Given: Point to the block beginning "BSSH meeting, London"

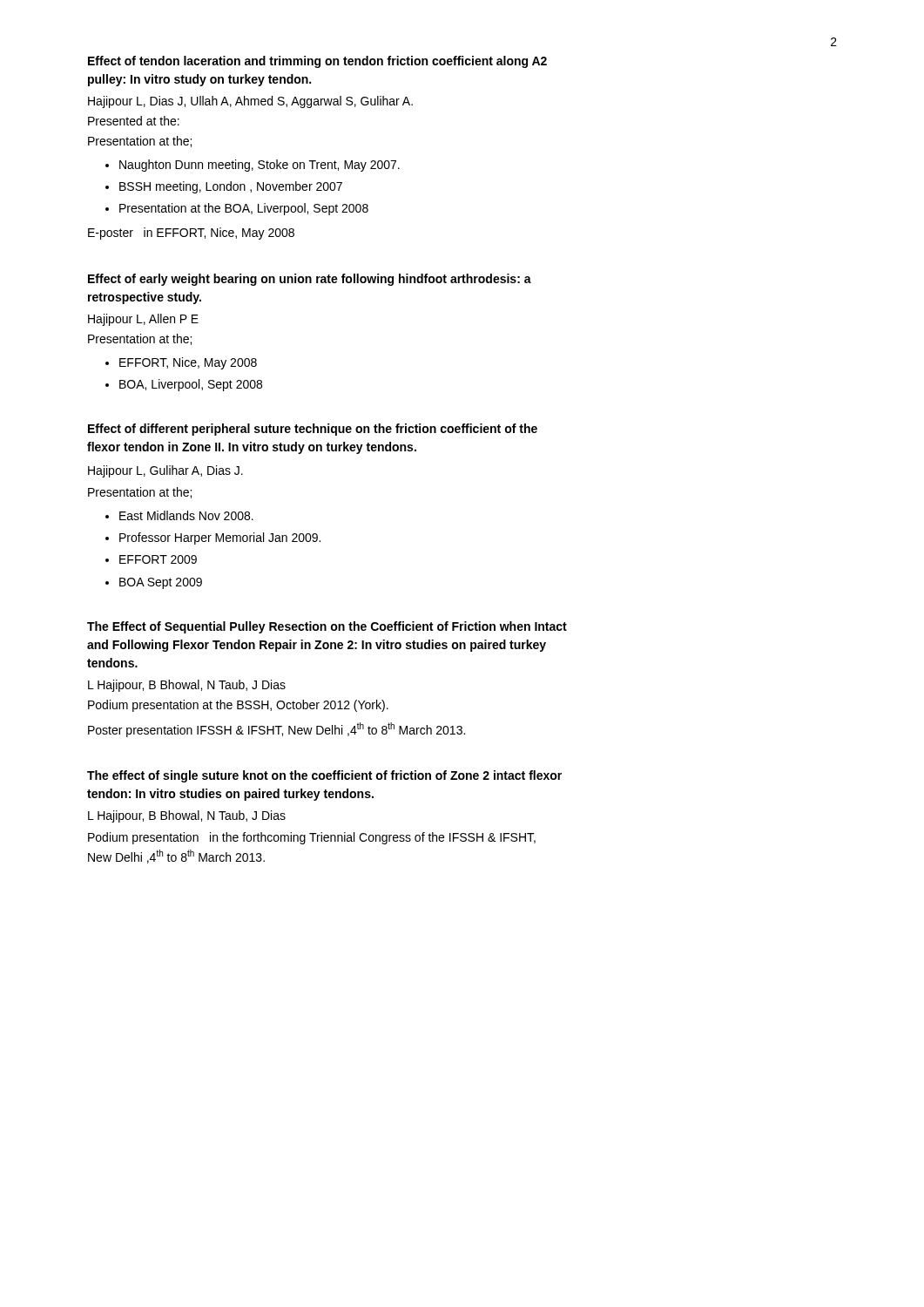Looking at the screenshot, I should [231, 187].
